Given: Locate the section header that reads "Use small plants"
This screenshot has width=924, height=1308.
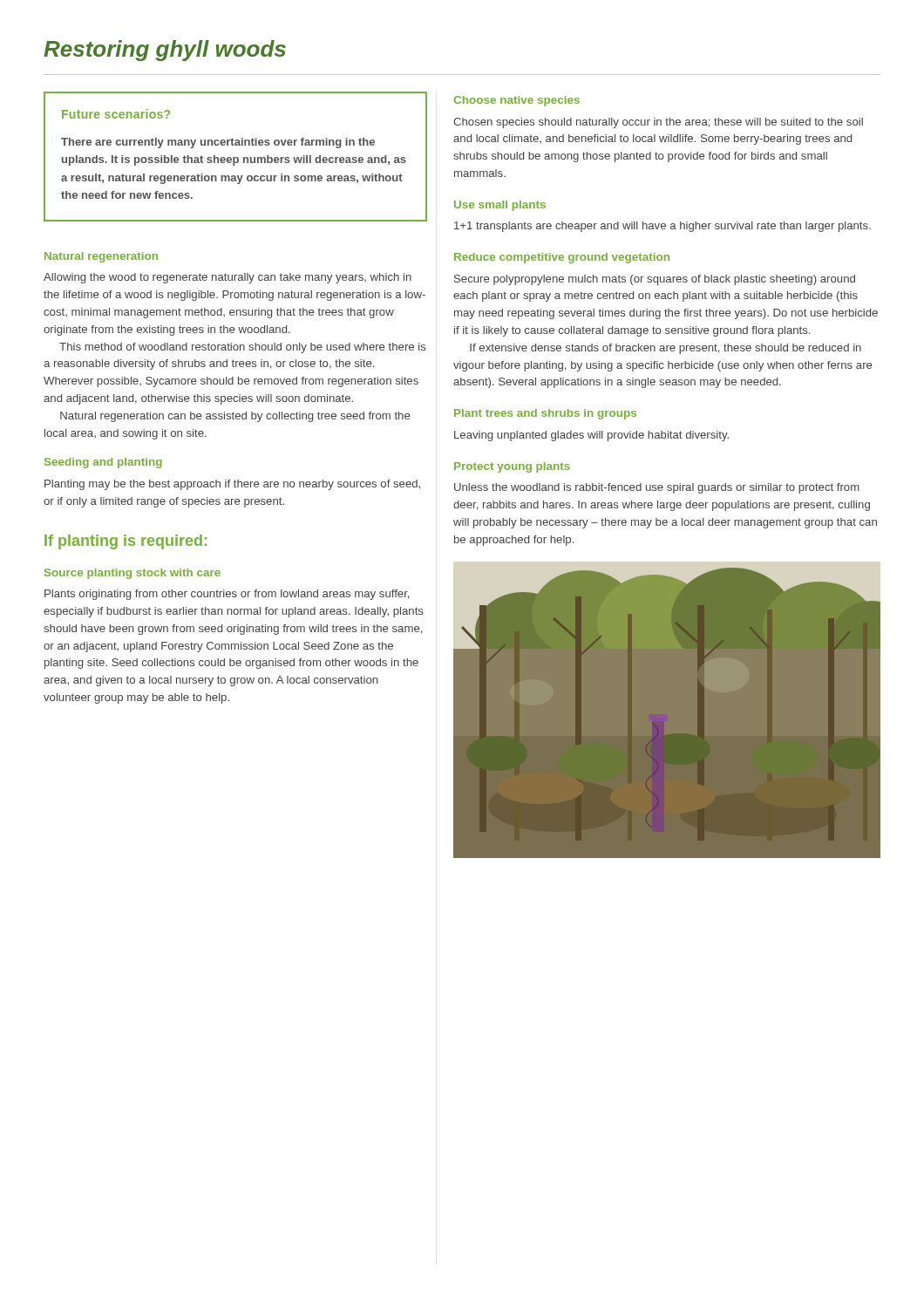Looking at the screenshot, I should [x=500, y=204].
